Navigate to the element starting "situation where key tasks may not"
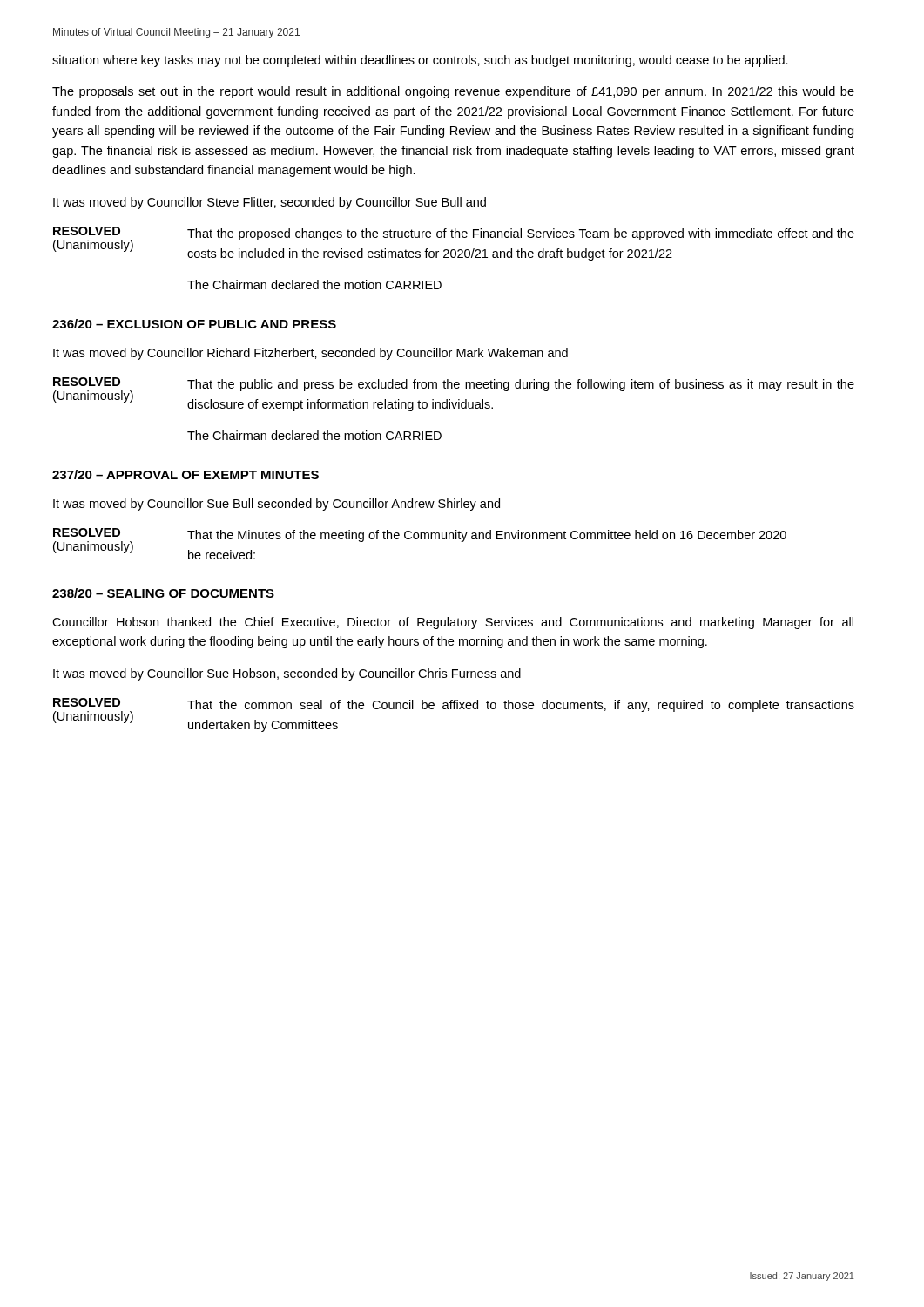 tap(420, 60)
